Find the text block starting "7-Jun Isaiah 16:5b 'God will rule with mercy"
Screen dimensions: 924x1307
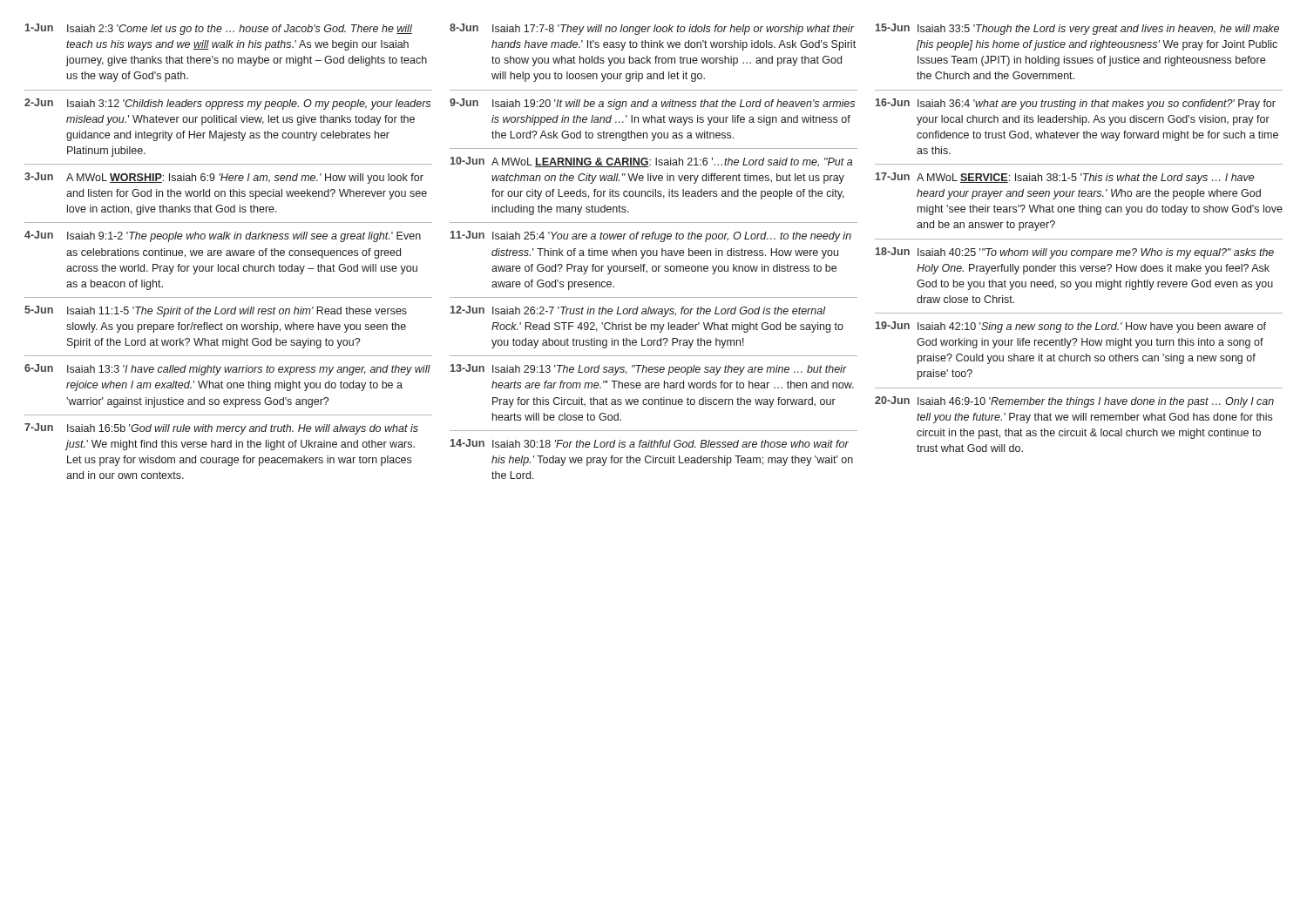228,452
